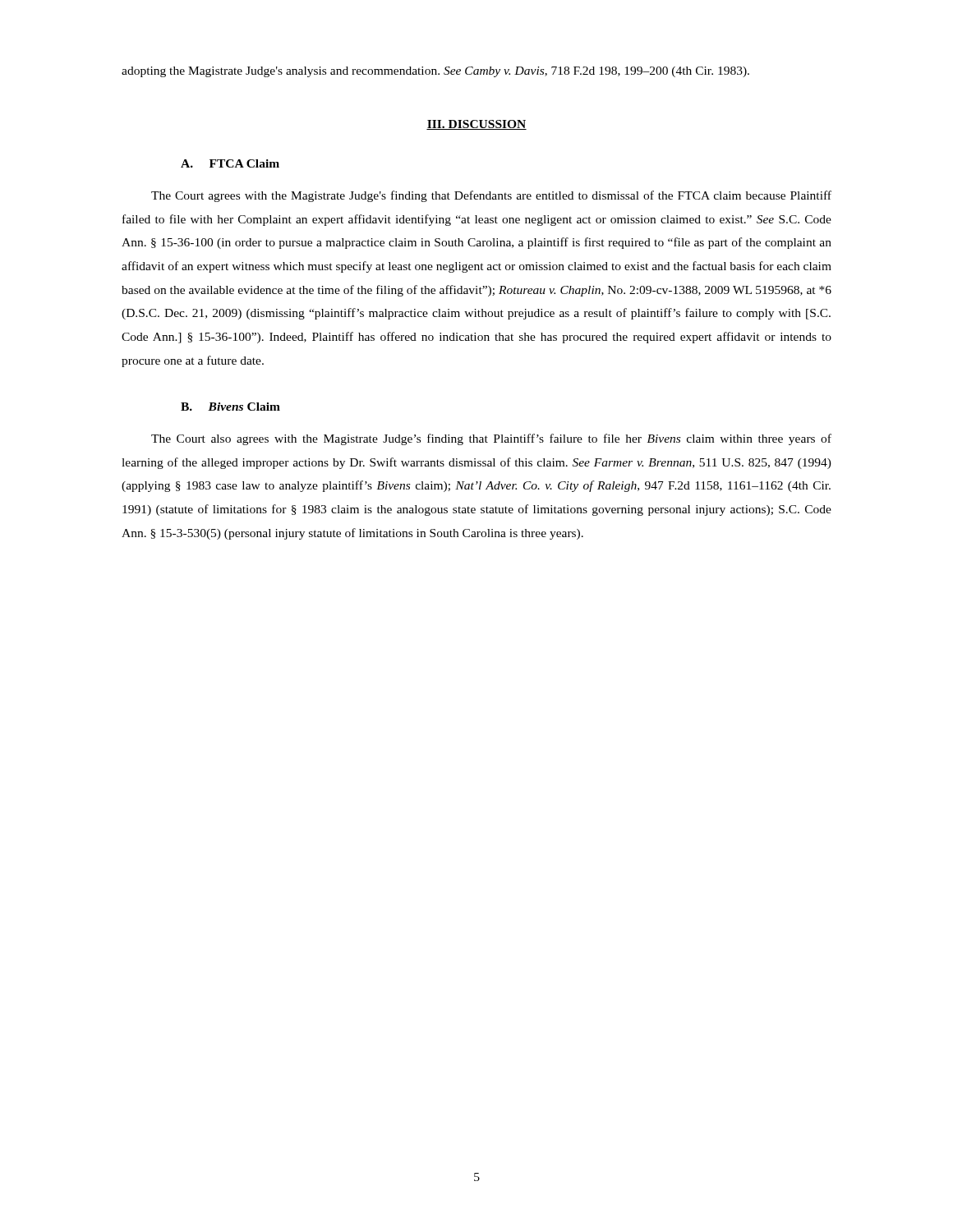Where is the passage that starts "The Court also agrees with the"?
953x1232 pixels.
point(476,485)
